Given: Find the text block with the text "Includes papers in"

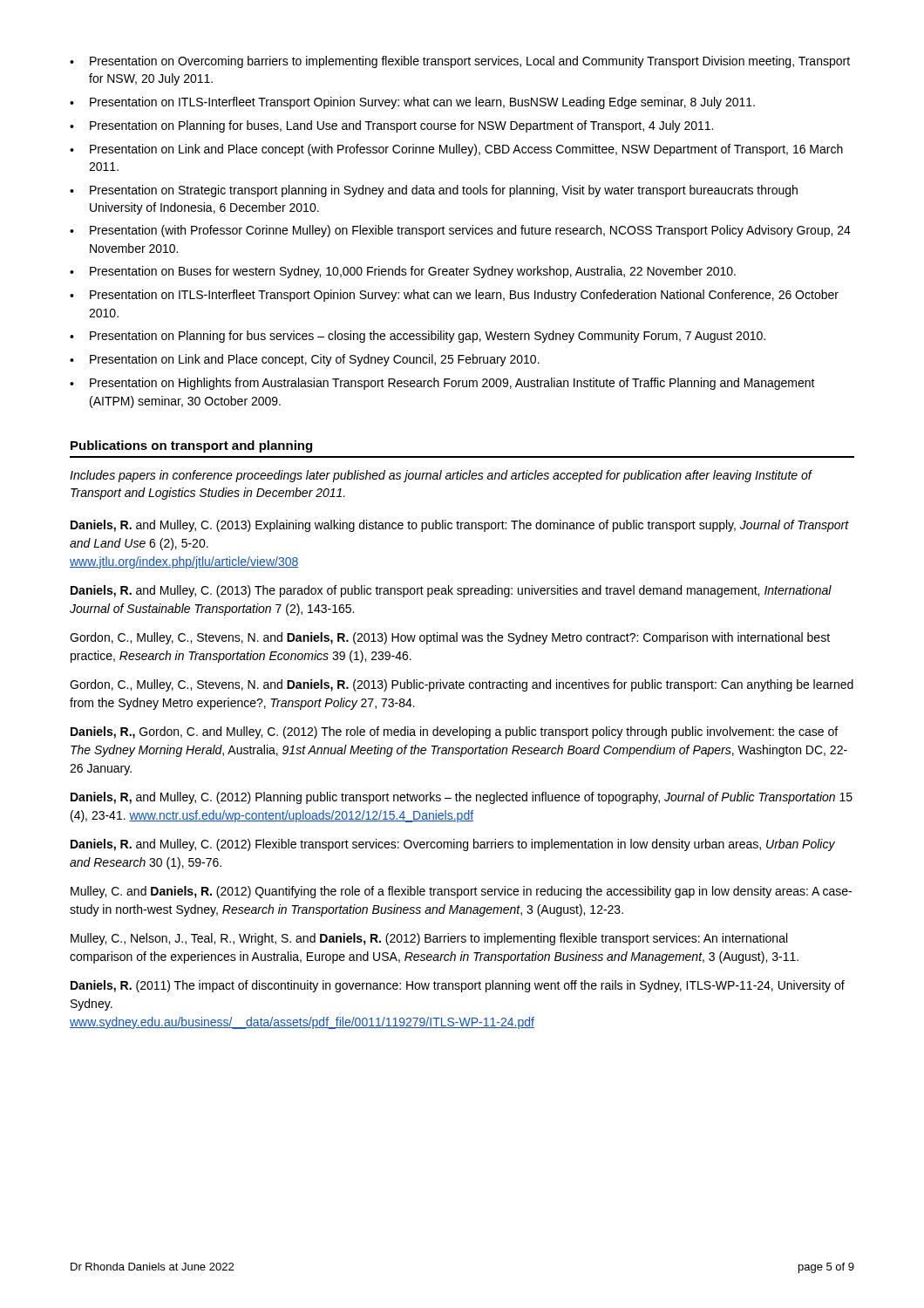Looking at the screenshot, I should pyautogui.click(x=440, y=484).
